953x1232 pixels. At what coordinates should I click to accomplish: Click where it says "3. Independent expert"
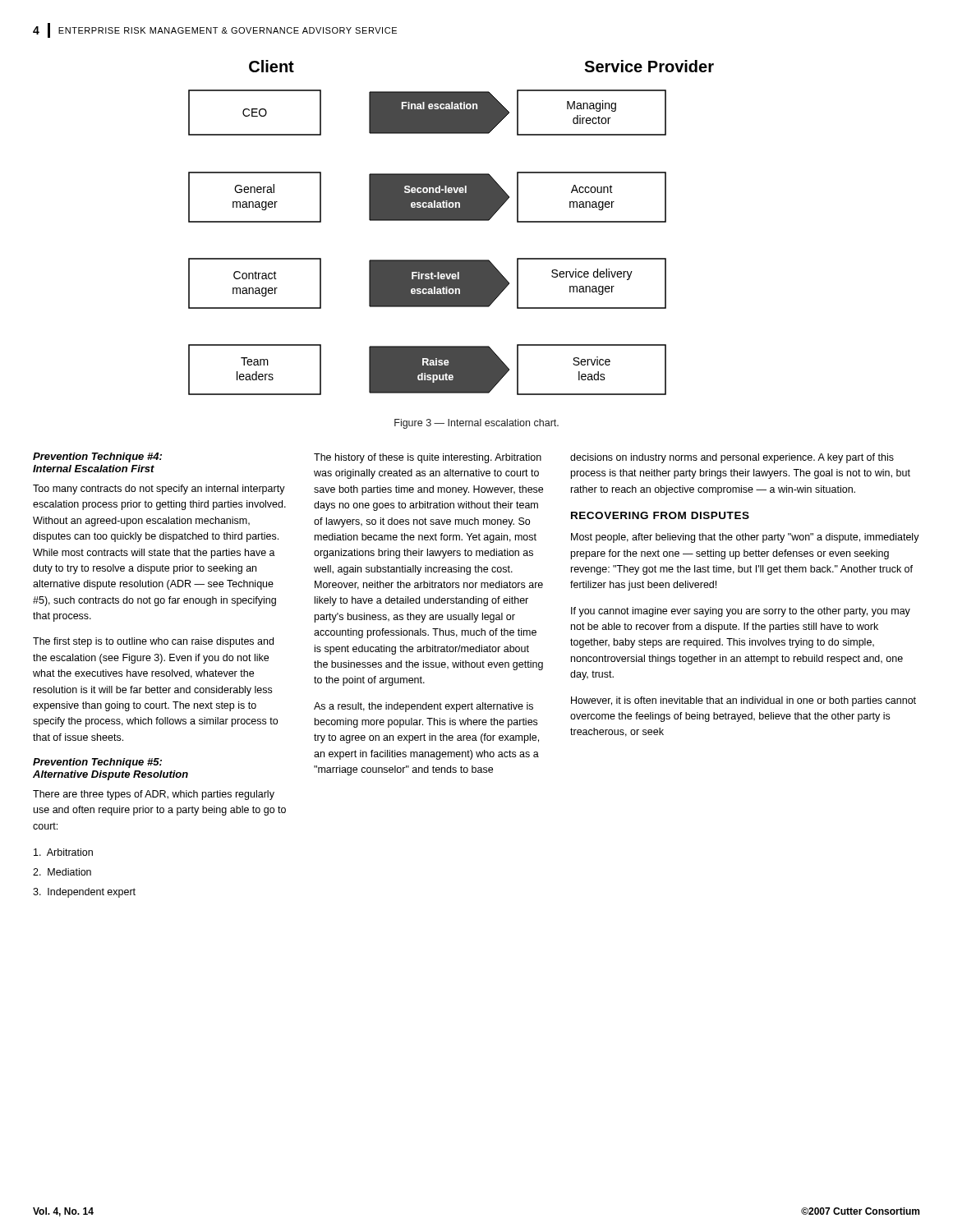coord(84,892)
